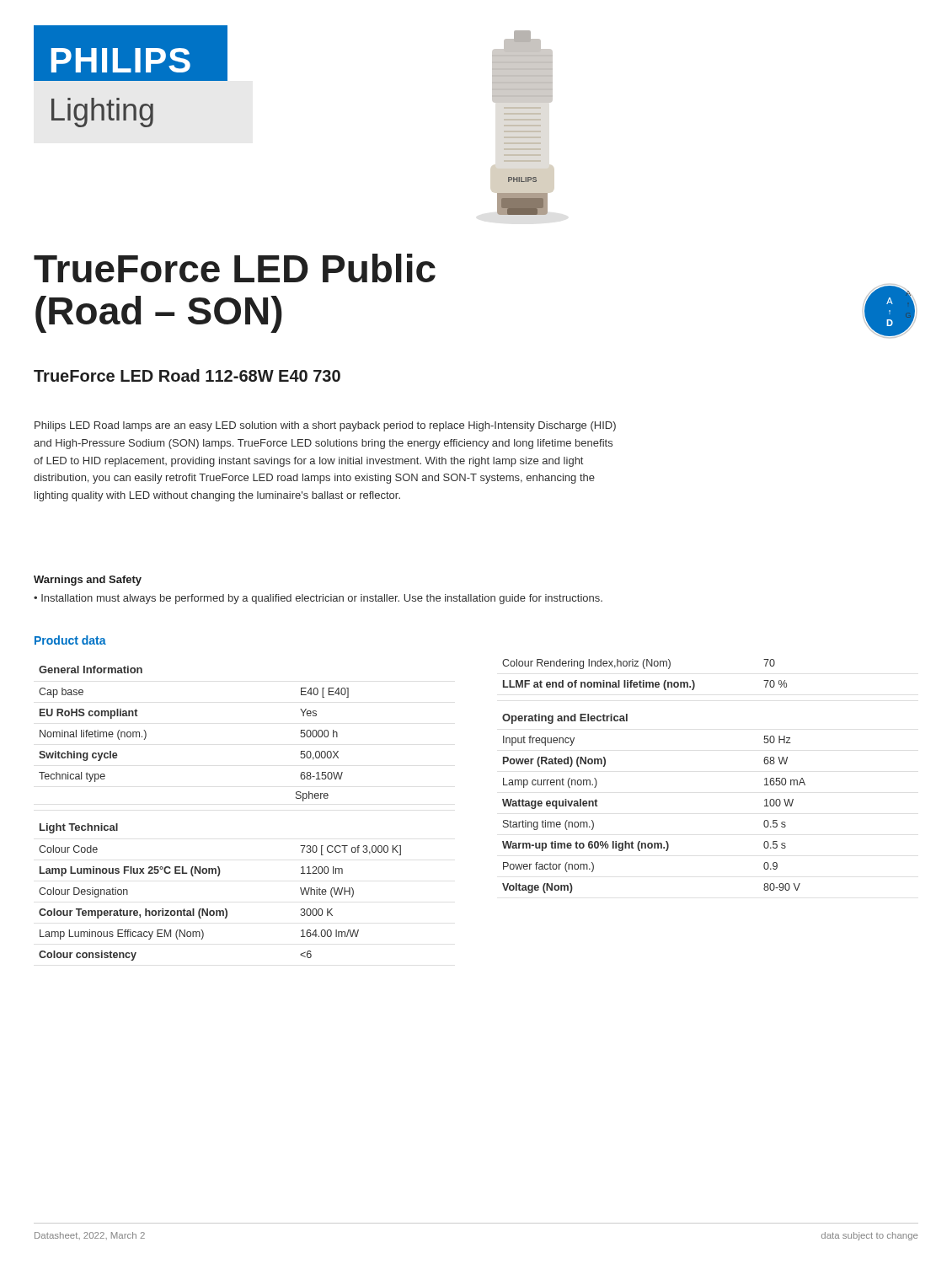Select the photo

click(x=522, y=126)
